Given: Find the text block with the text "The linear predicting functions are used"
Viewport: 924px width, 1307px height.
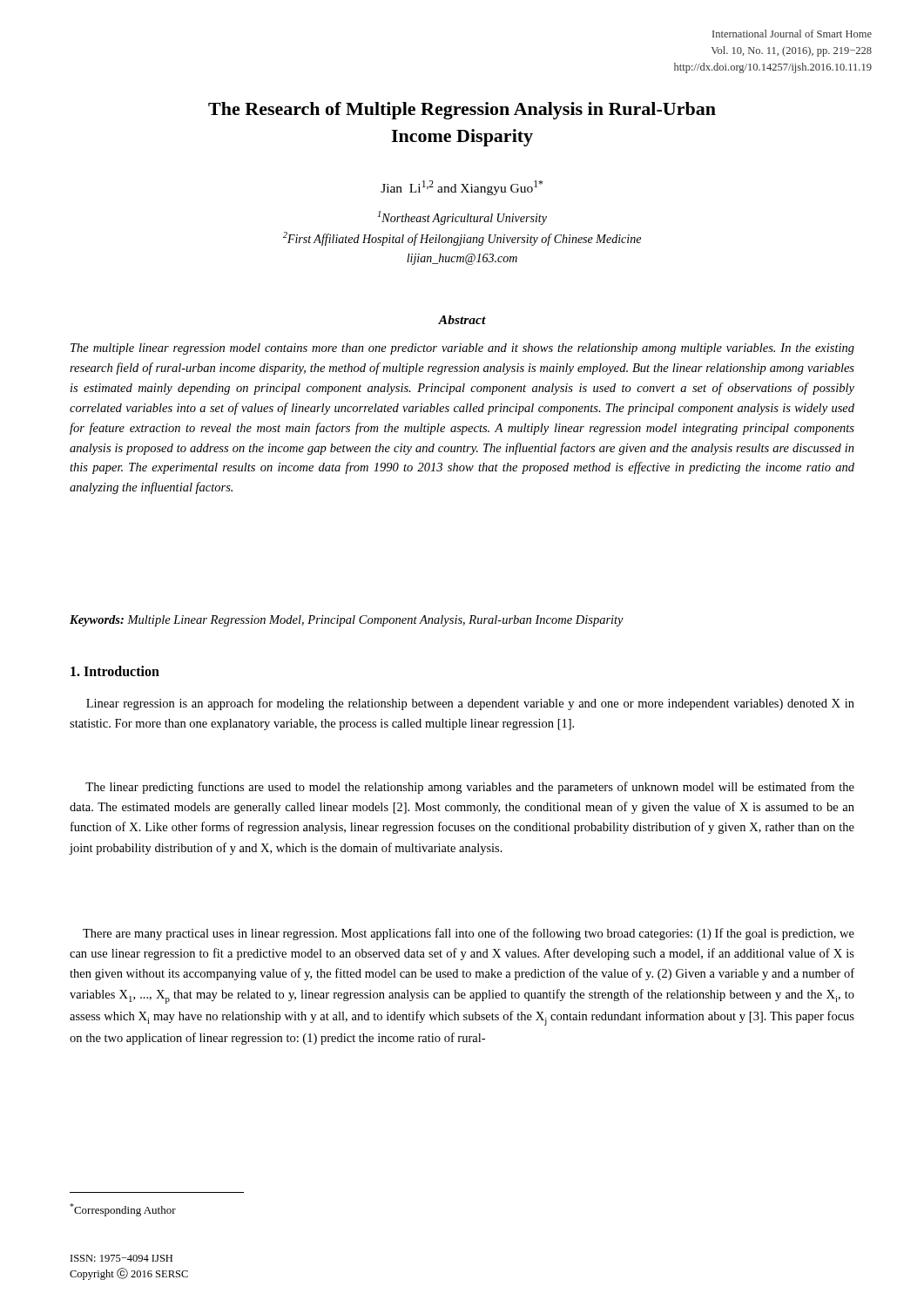Looking at the screenshot, I should point(462,817).
